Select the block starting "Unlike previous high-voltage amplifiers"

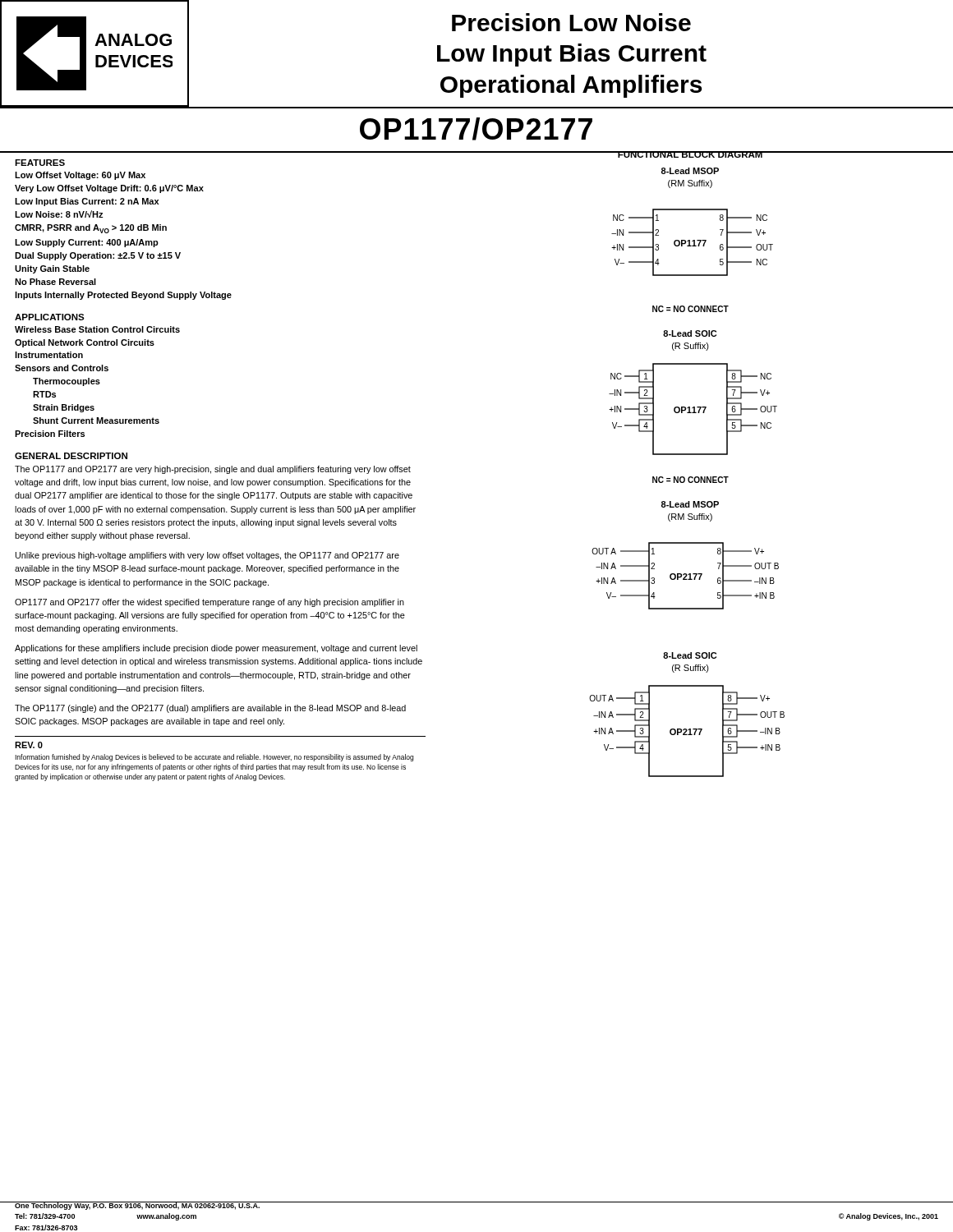pos(207,569)
